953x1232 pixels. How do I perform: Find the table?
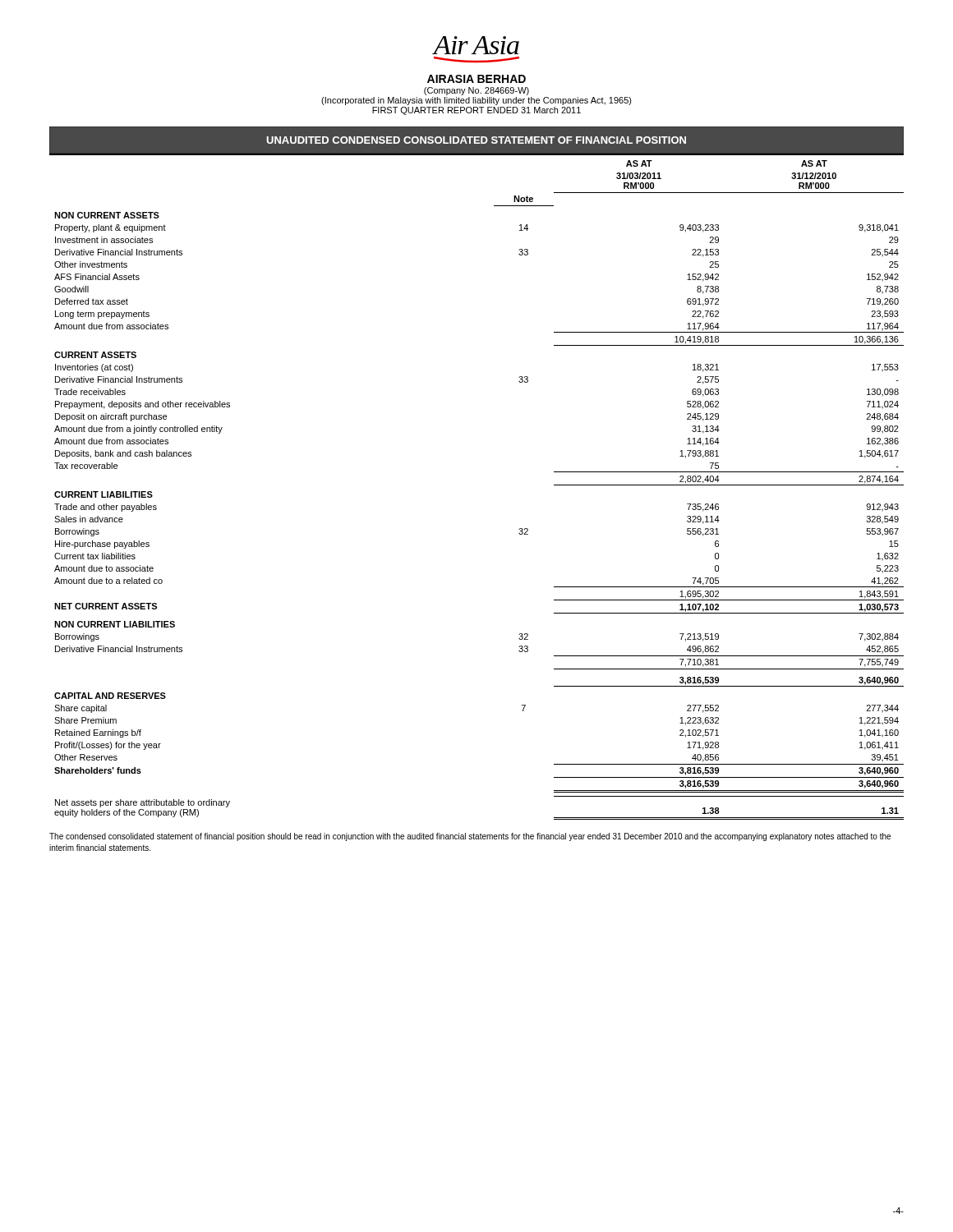[476, 486]
